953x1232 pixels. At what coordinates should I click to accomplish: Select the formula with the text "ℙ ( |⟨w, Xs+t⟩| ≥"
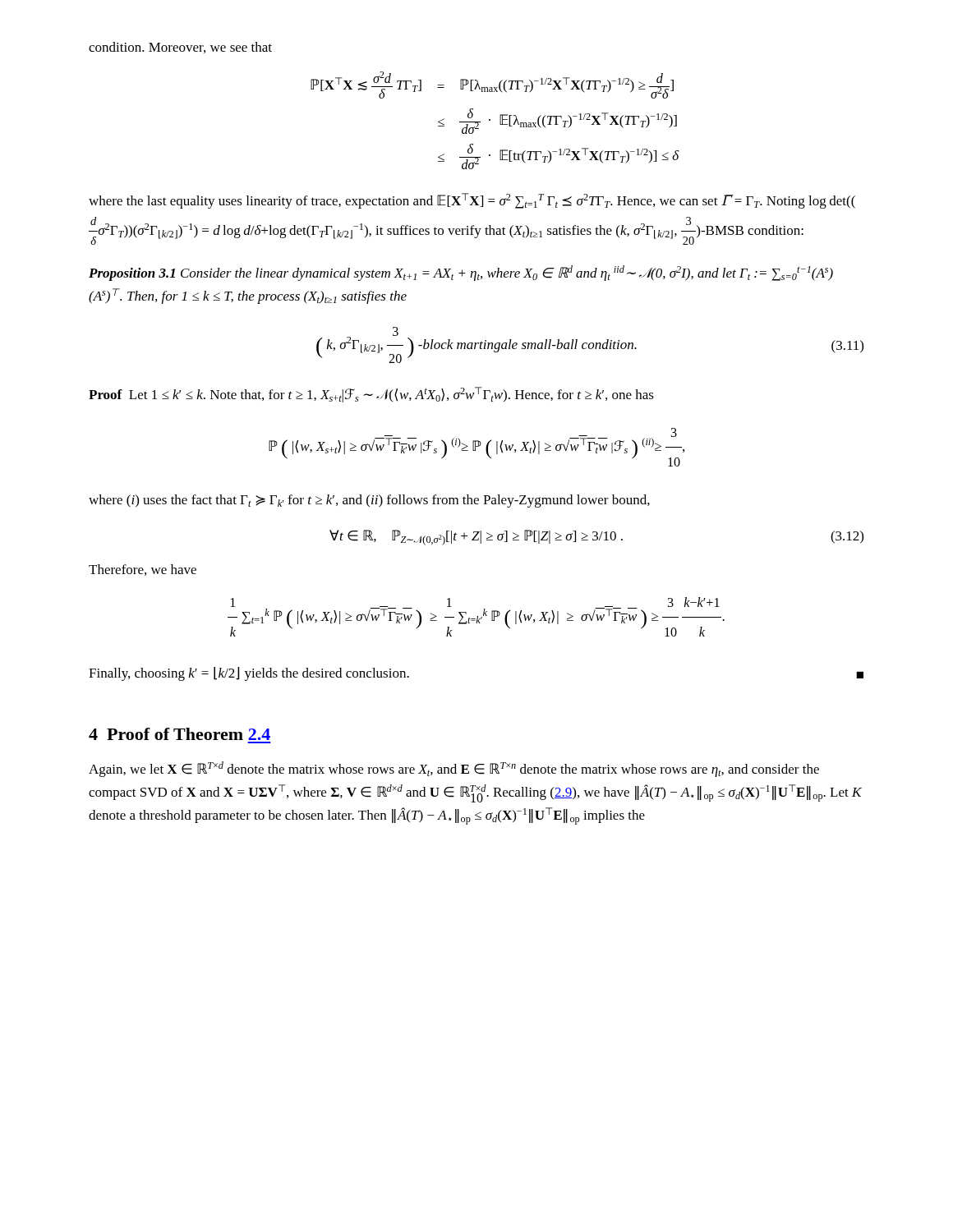click(476, 447)
